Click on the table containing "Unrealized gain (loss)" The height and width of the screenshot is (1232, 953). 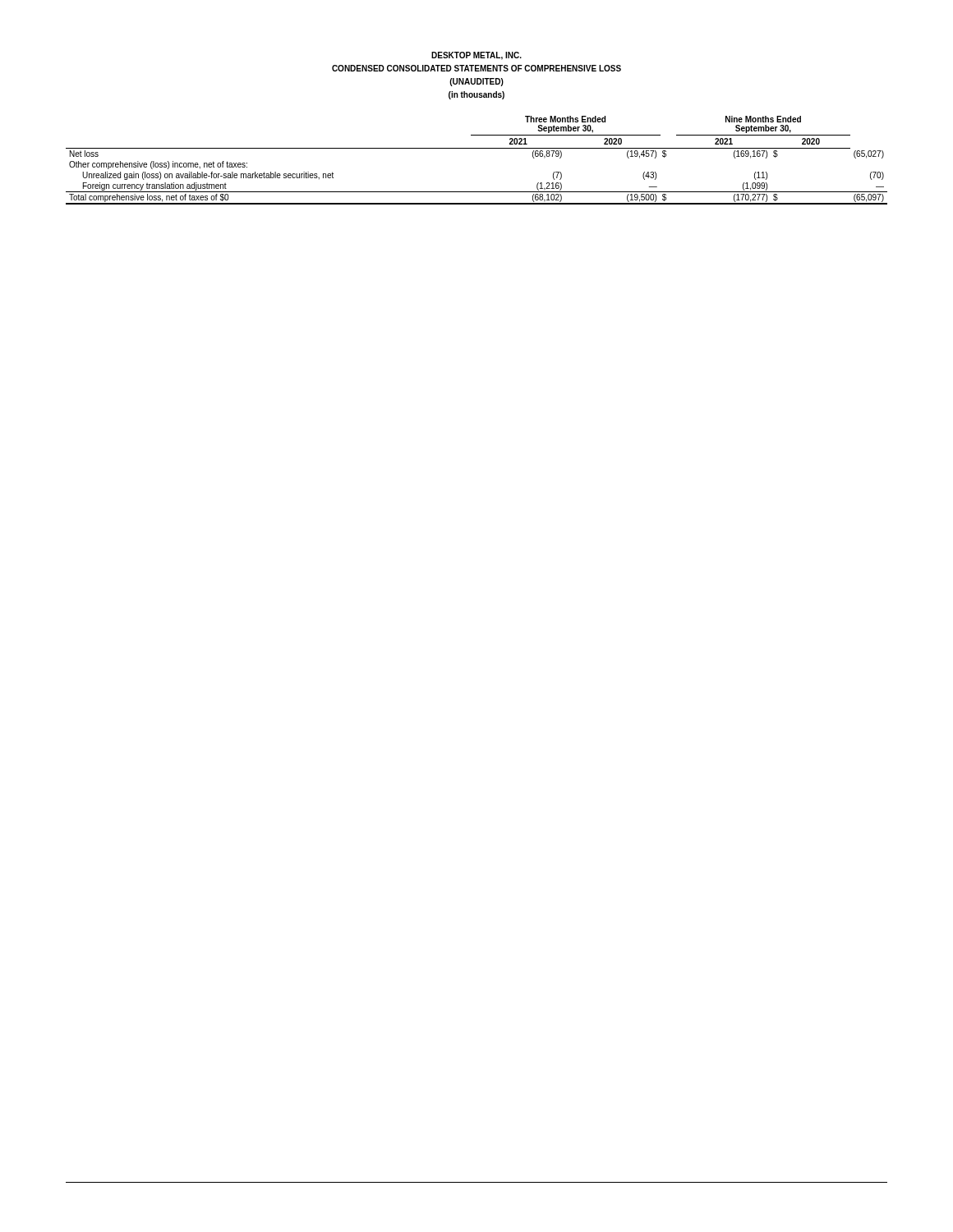[x=476, y=160]
